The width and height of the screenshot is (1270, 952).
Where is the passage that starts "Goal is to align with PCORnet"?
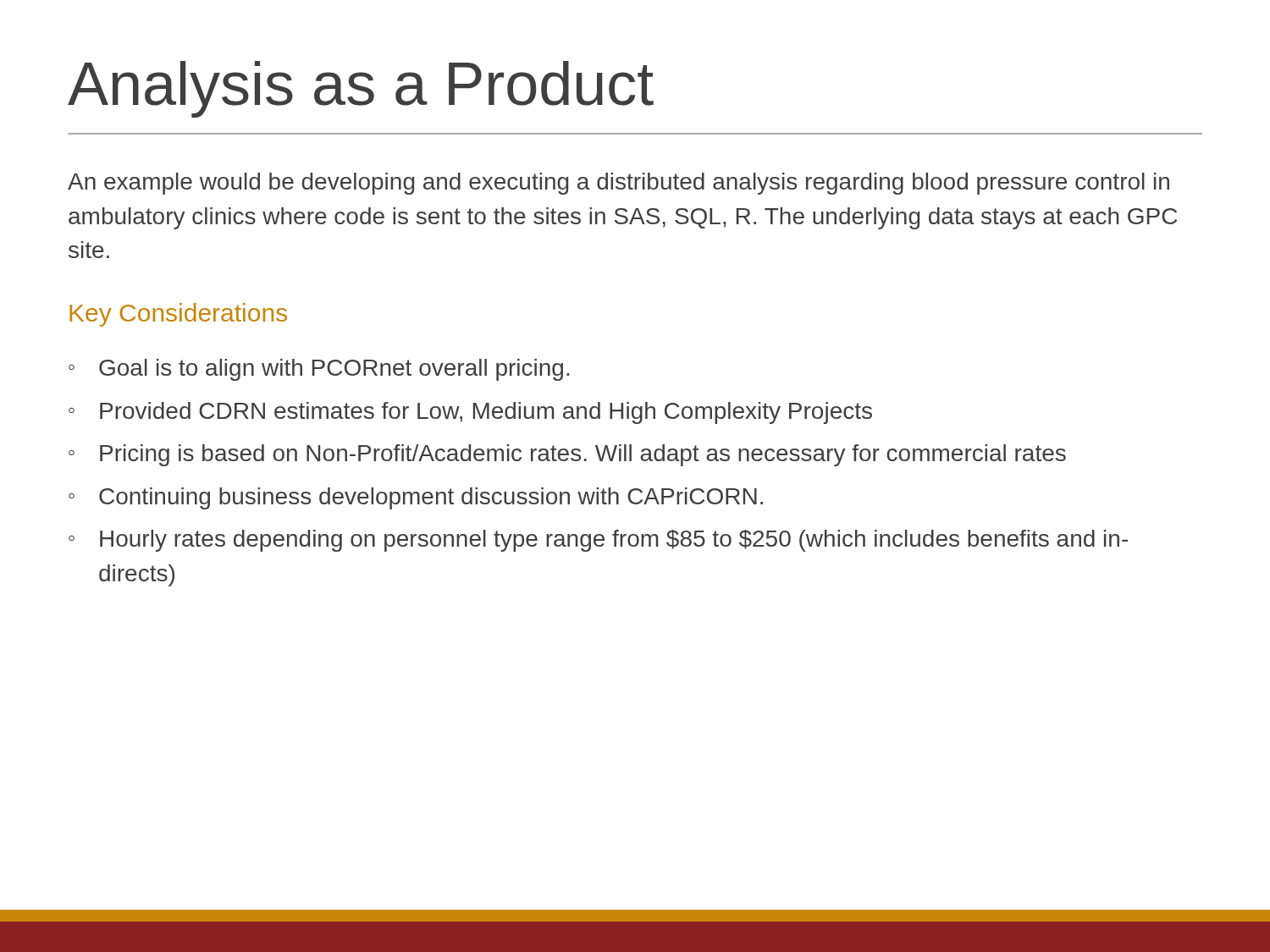tap(335, 368)
